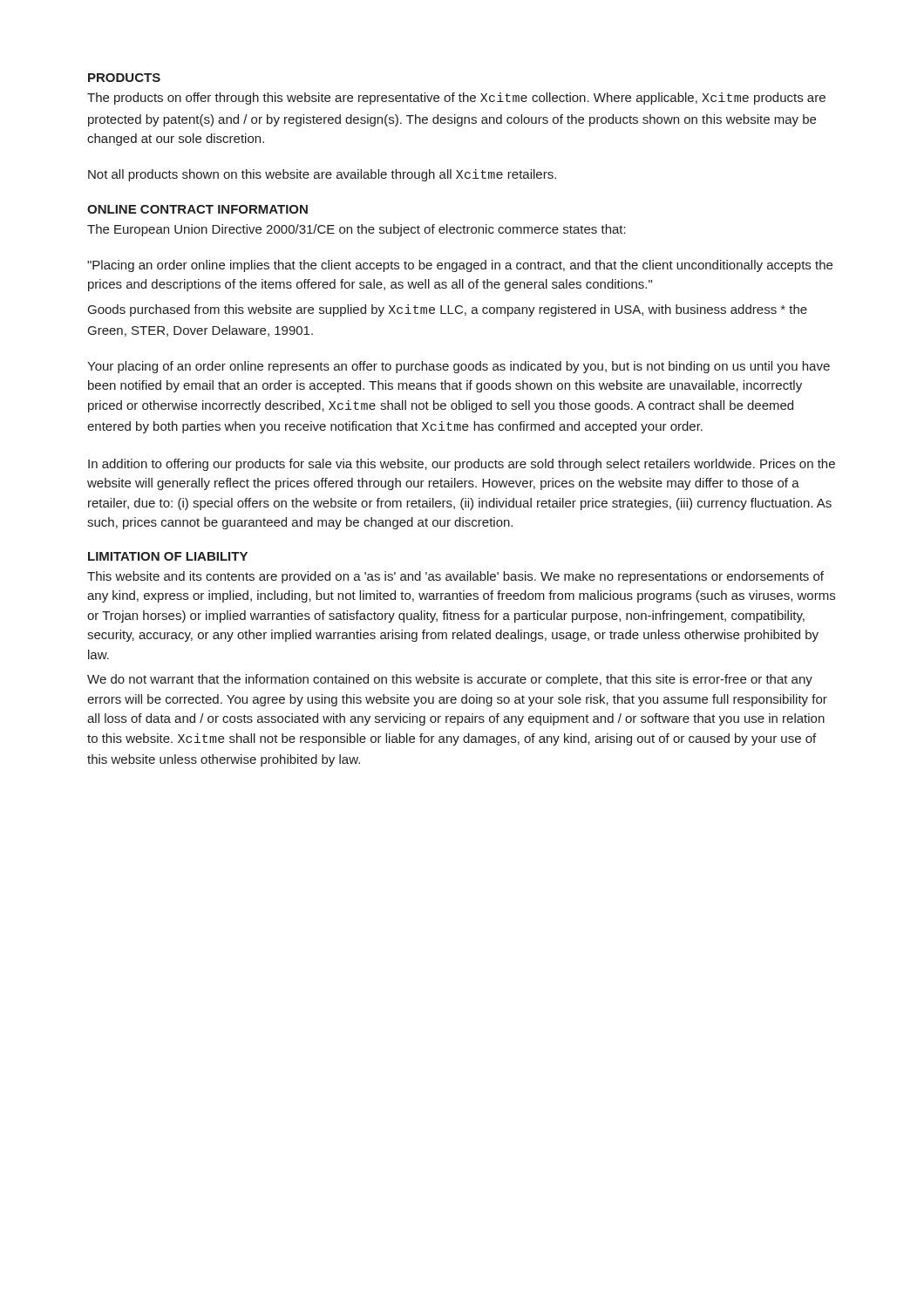The height and width of the screenshot is (1308, 924).
Task: Click on the section header that says "ONLINE CONTRACT INFORMATION"
Action: pyautogui.click(x=198, y=209)
